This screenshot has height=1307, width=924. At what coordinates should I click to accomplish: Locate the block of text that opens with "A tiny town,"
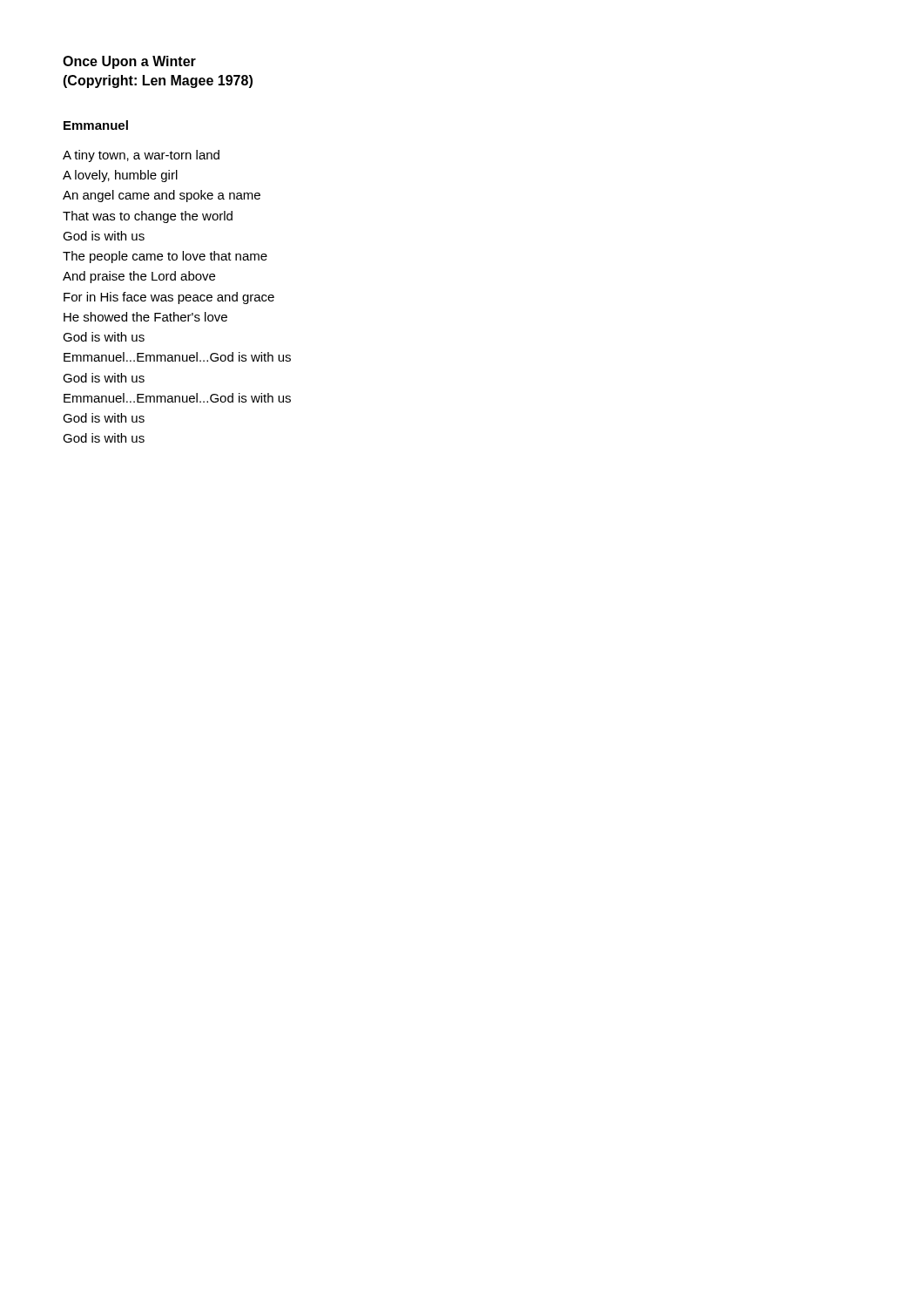pos(177,296)
